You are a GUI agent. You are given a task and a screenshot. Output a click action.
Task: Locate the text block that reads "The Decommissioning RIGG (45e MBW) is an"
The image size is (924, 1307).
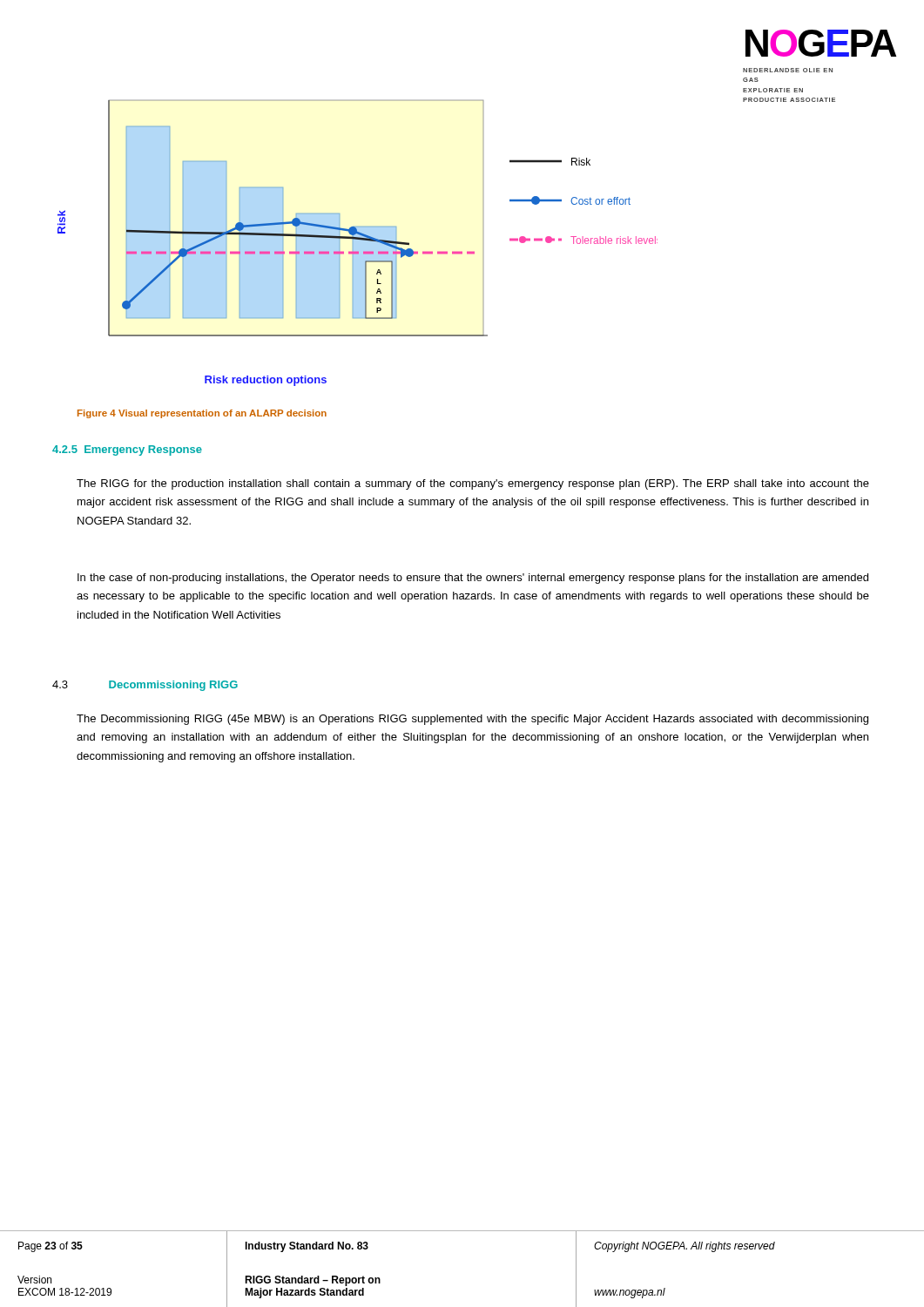click(473, 737)
